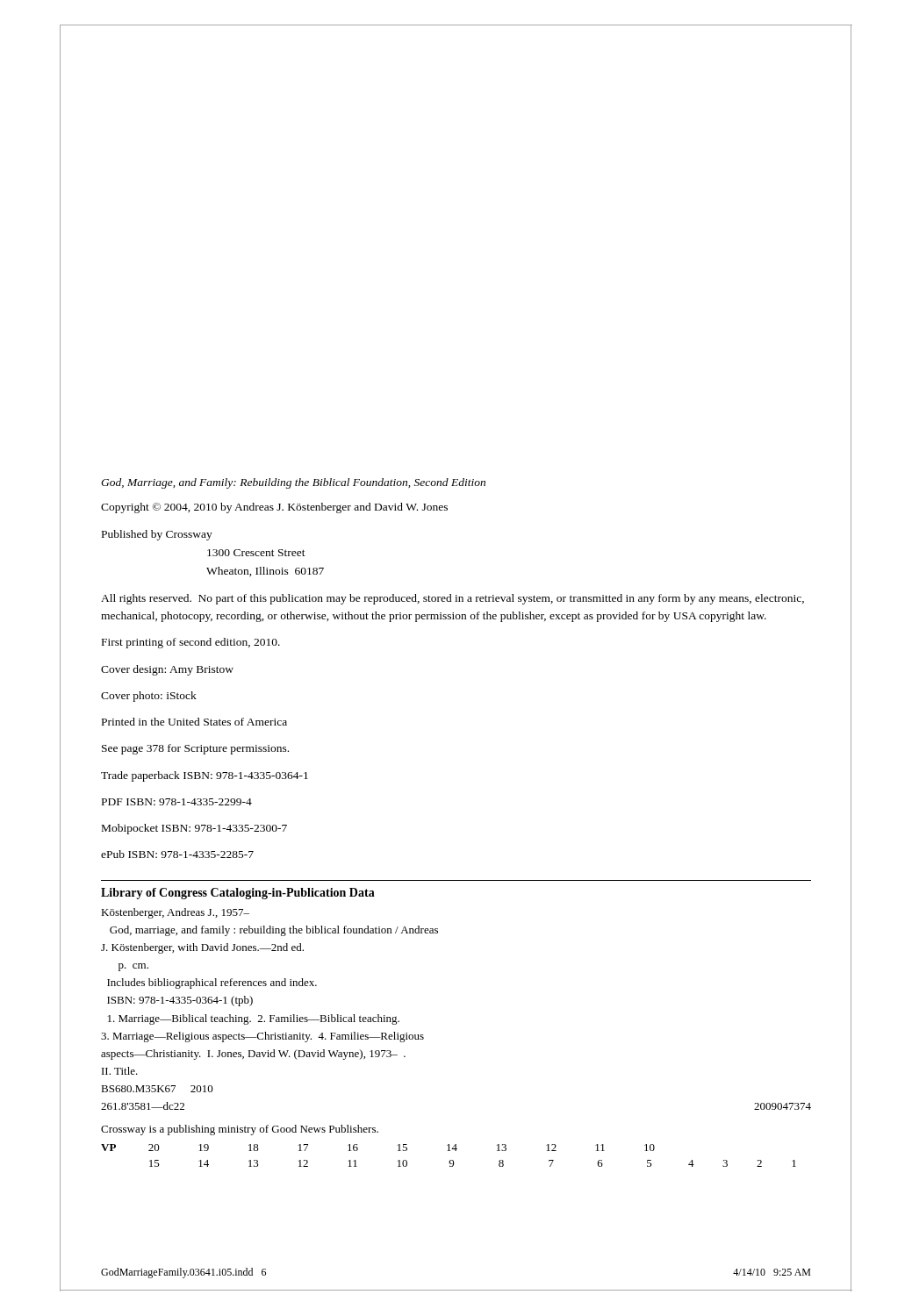
Task: Select the block starting "God, Marriage, and"
Action: click(x=293, y=482)
